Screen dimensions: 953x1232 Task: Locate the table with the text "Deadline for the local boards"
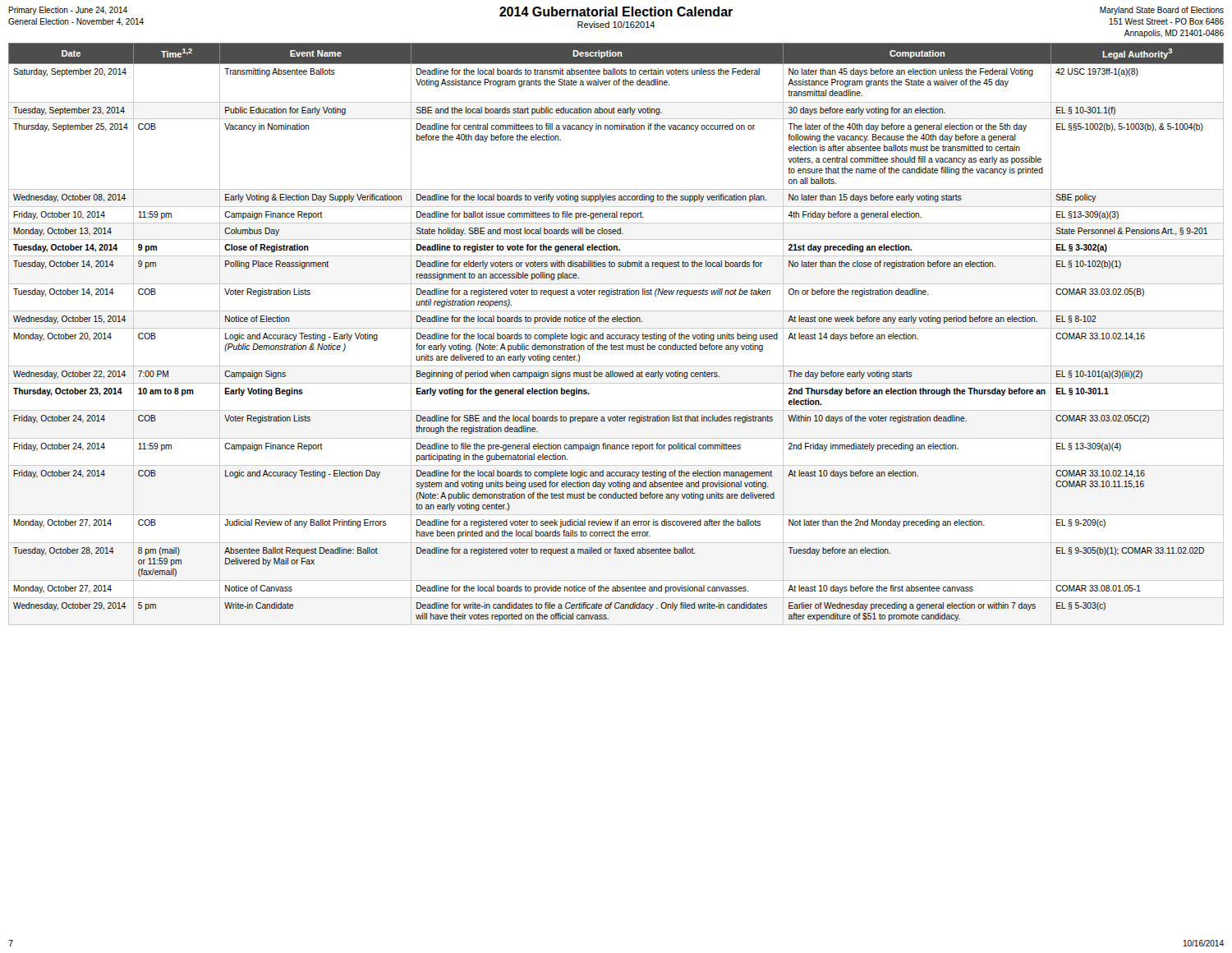[616, 334]
